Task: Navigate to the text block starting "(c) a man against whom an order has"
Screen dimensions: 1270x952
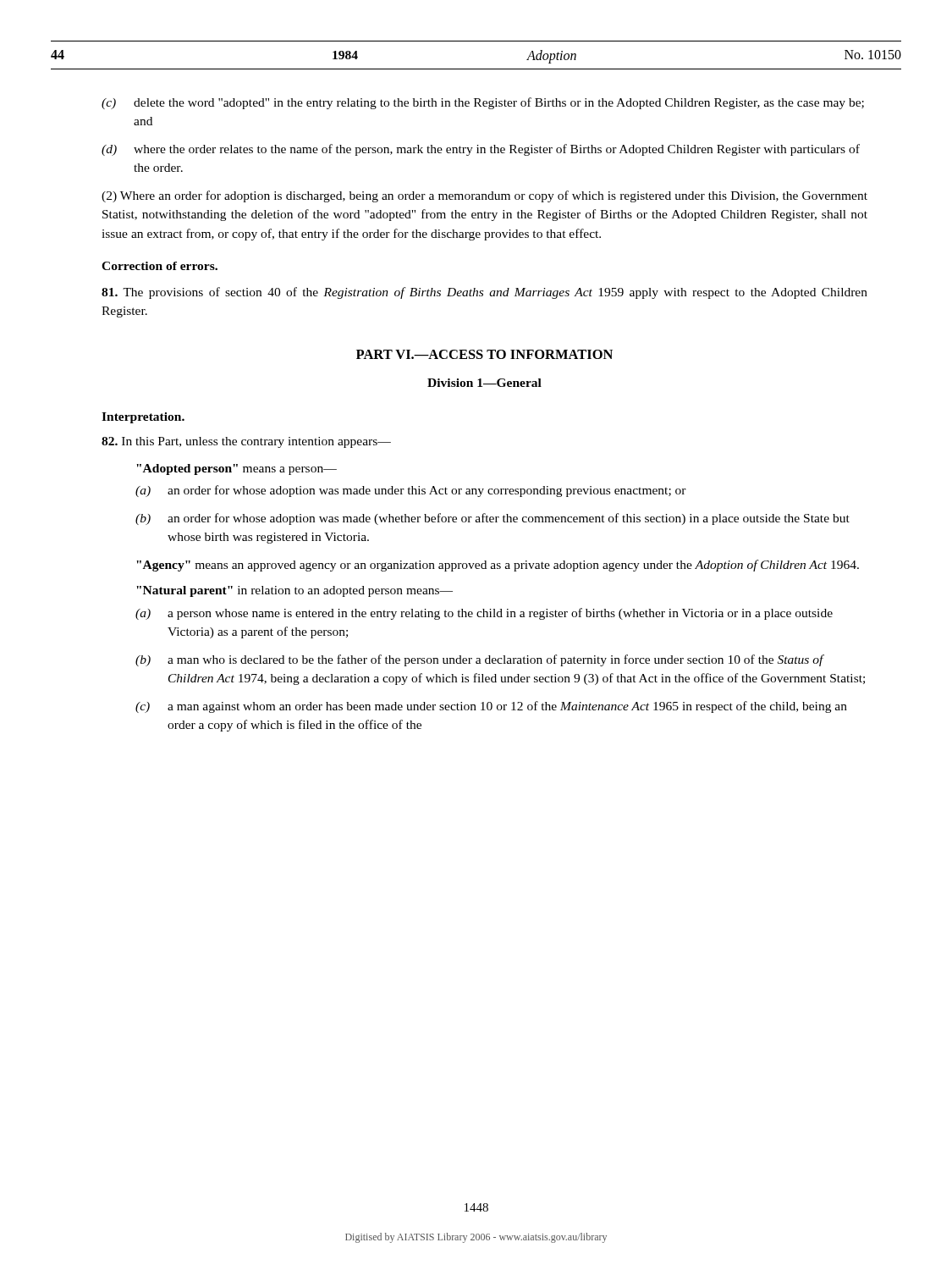Action: (x=501, y=716)
